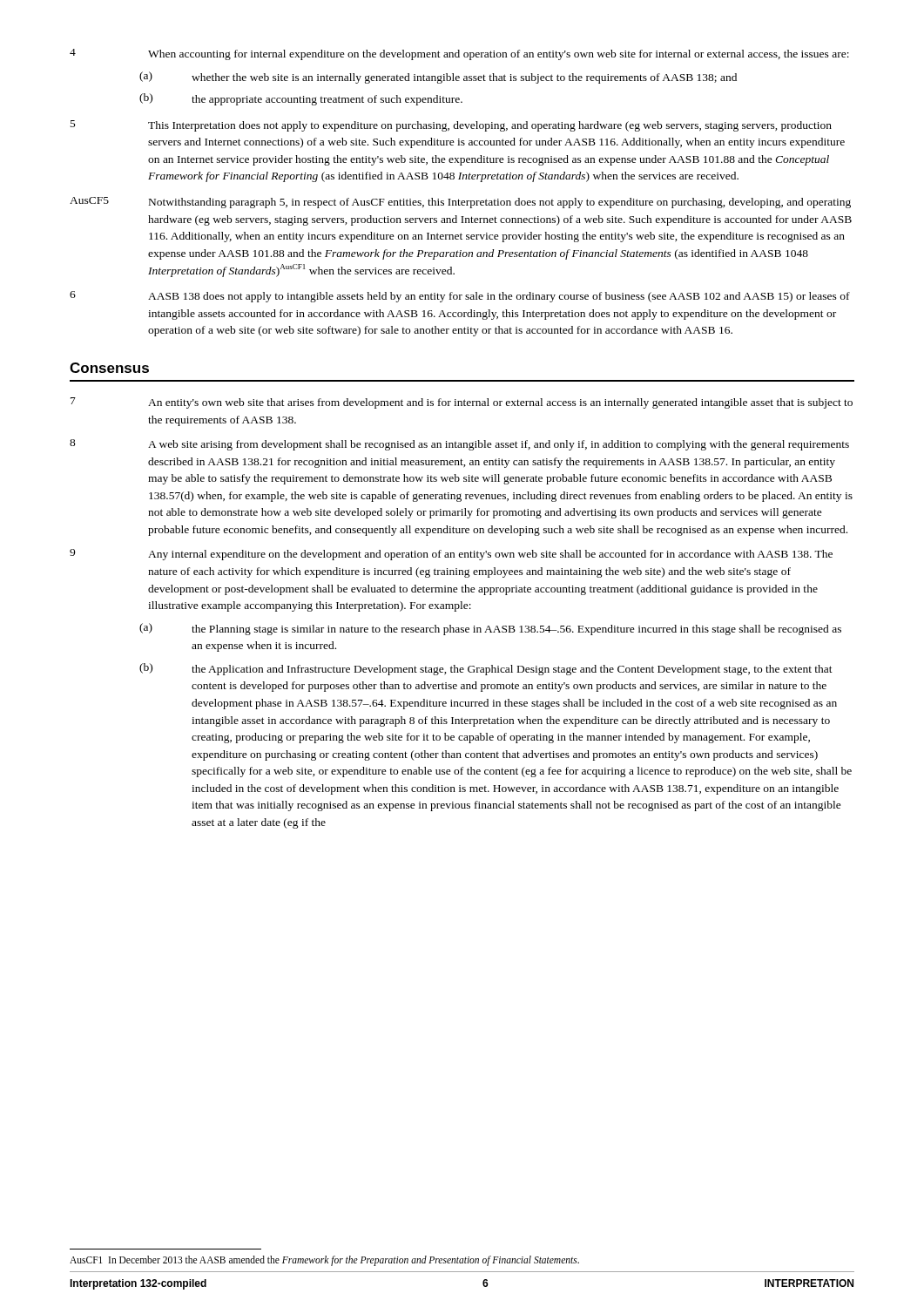Locate the block of text that opens with "8 A web site"
924x1307 pixels.
click(462, 487)
